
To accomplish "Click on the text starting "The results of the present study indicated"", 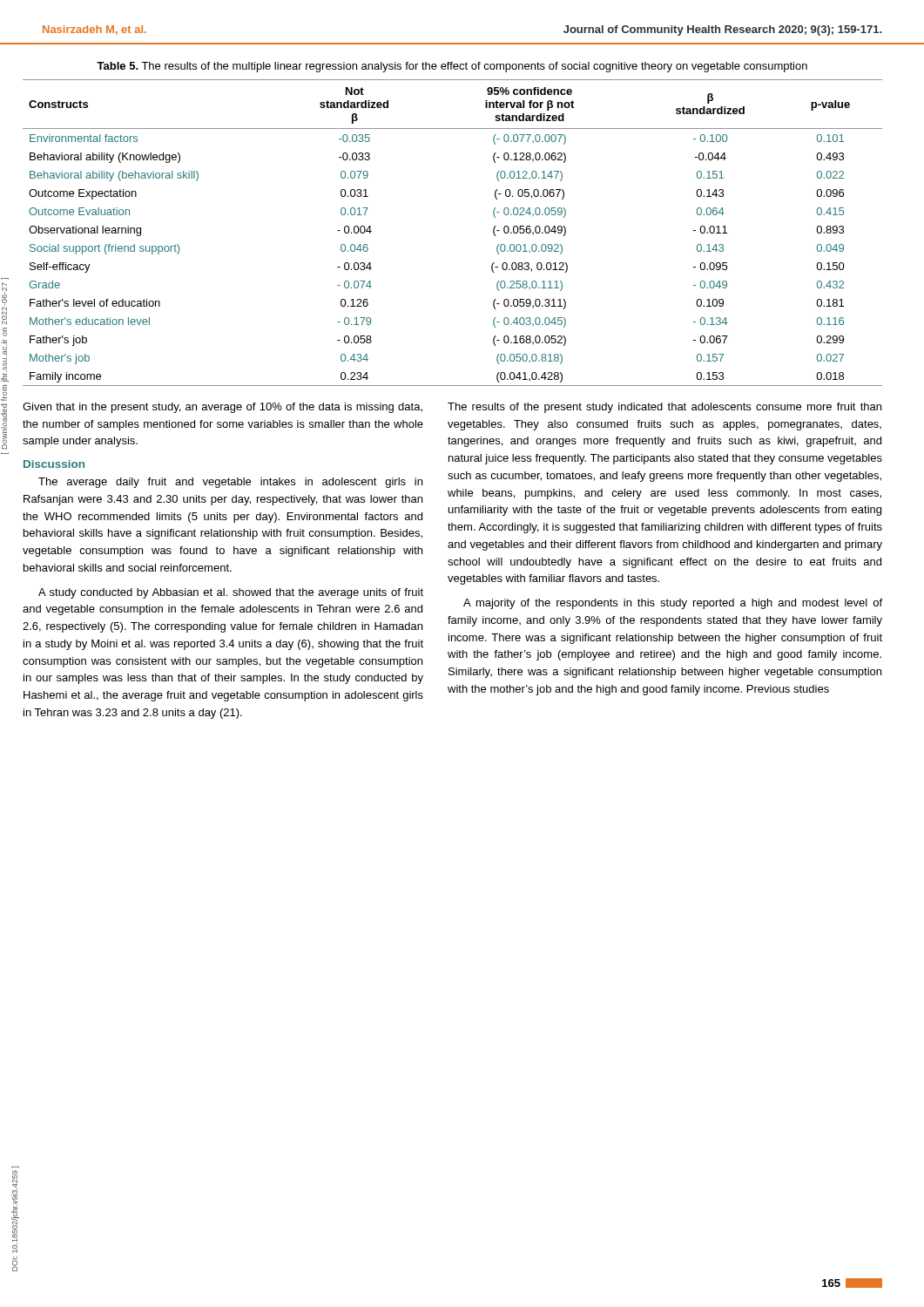I will point(665,493).
